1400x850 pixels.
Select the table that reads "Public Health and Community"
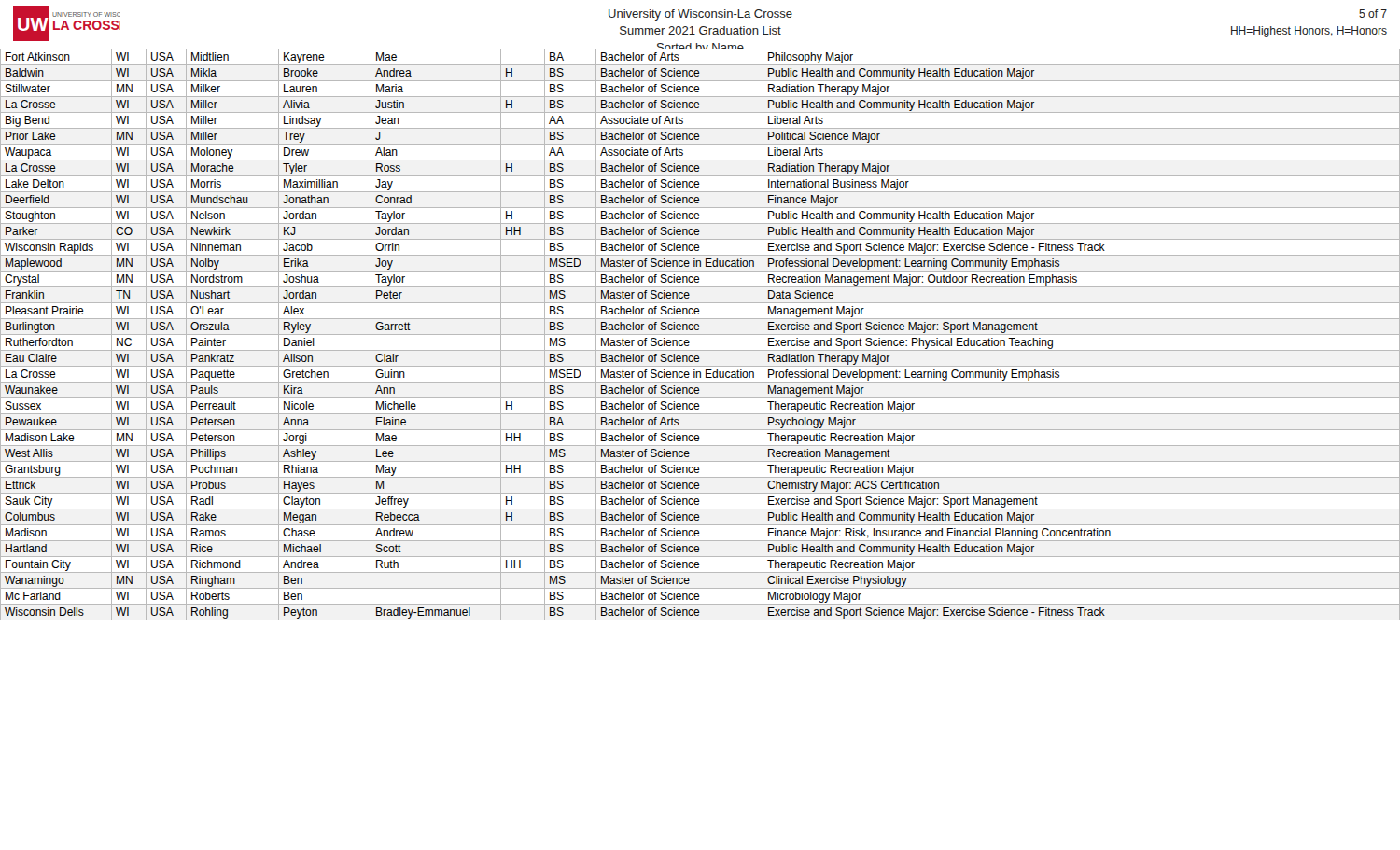point(700,449)
